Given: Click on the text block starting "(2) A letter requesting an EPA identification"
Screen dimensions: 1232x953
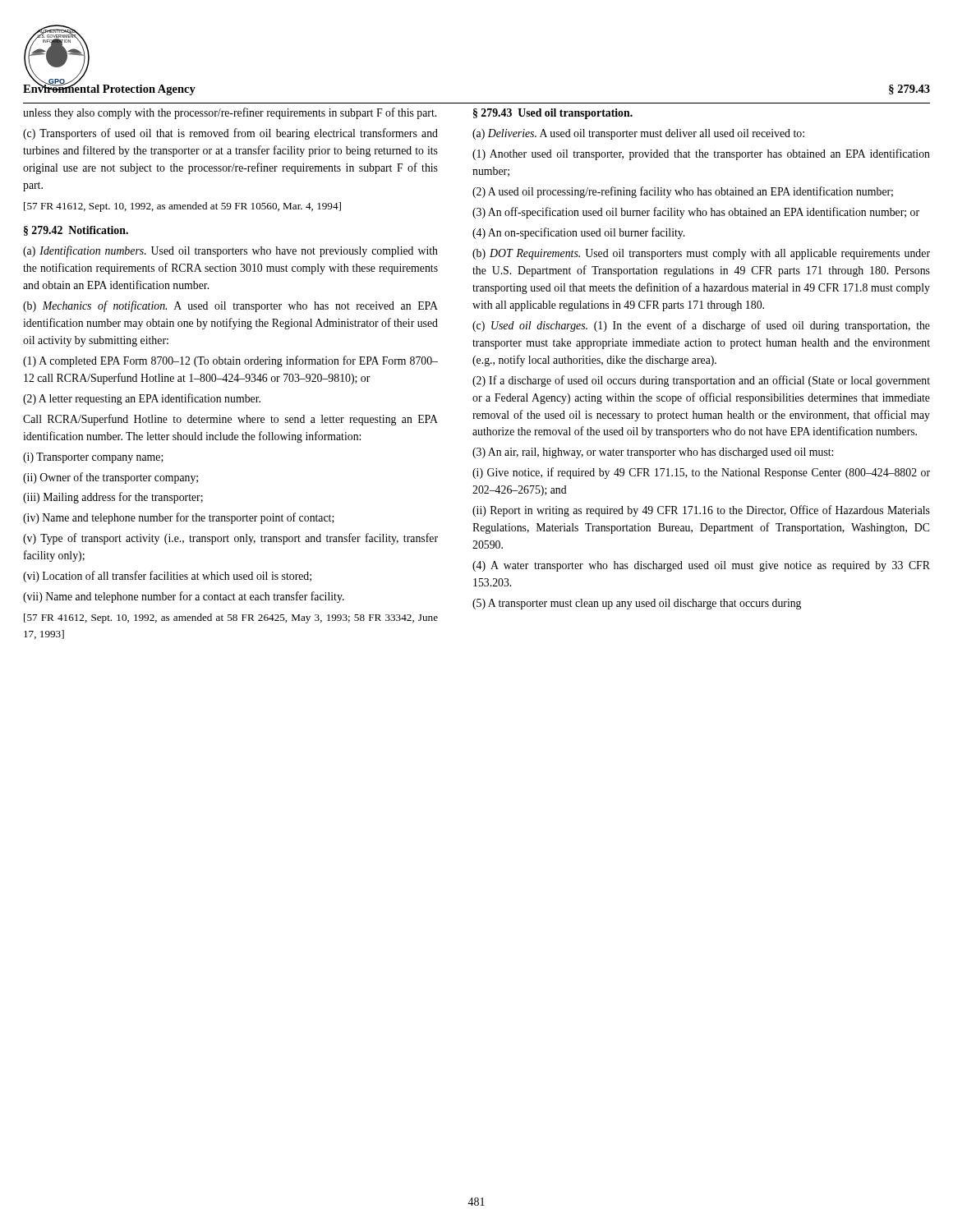Looking at the screenshot, I should pos(230,399).
